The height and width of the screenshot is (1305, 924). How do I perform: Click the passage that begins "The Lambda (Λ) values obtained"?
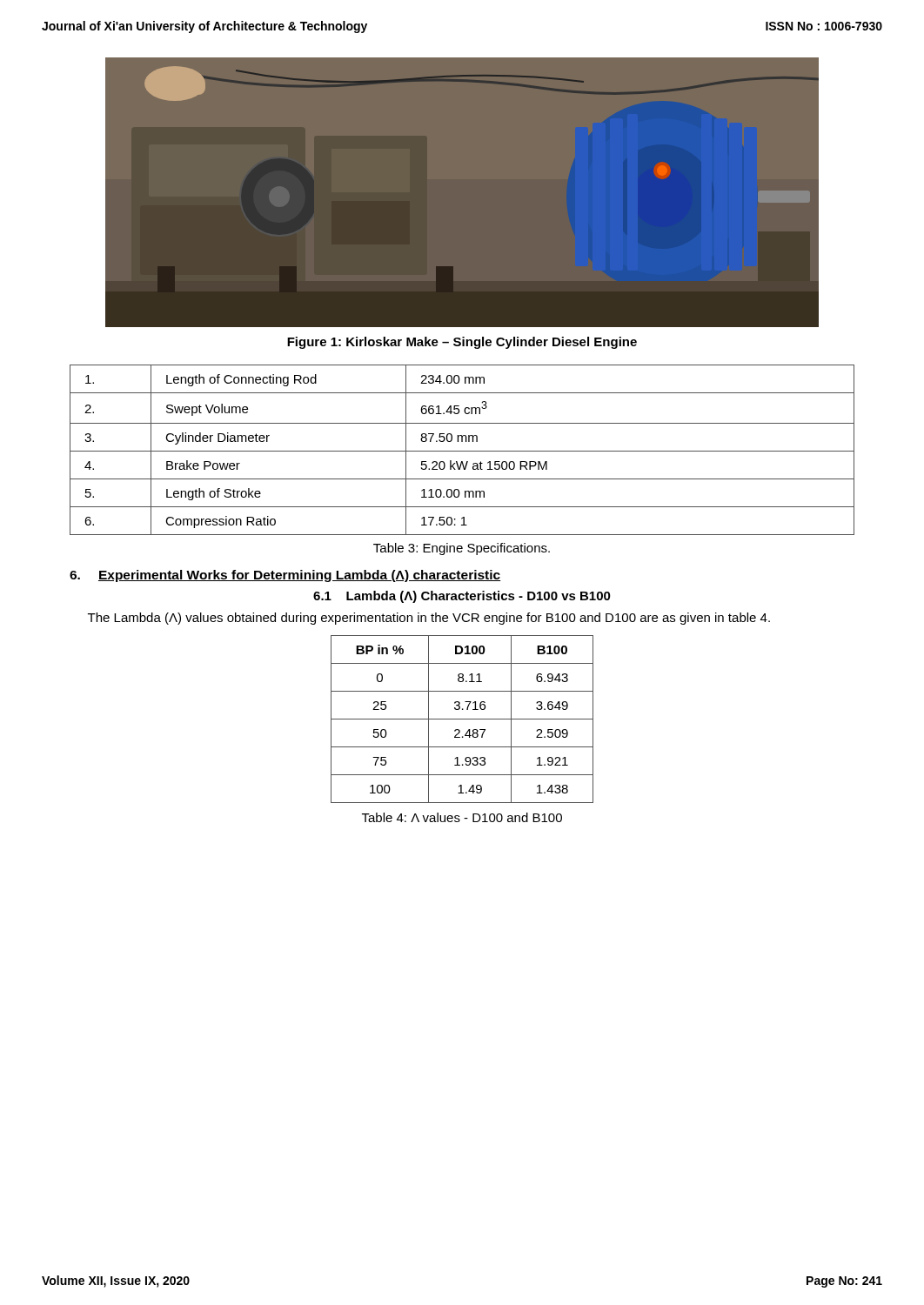point(420,617)
